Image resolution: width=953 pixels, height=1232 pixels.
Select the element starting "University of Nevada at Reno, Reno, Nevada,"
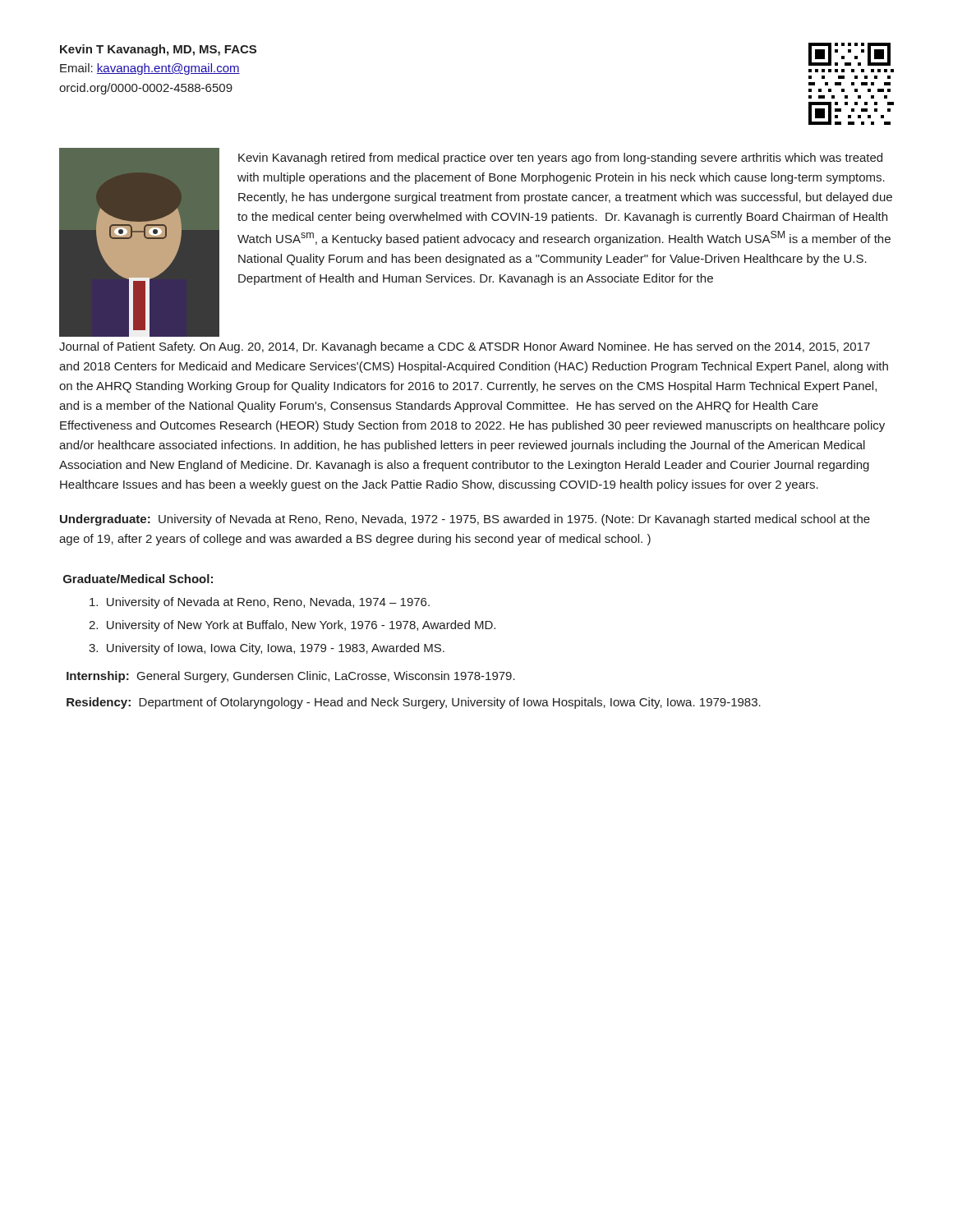point(260,602)
